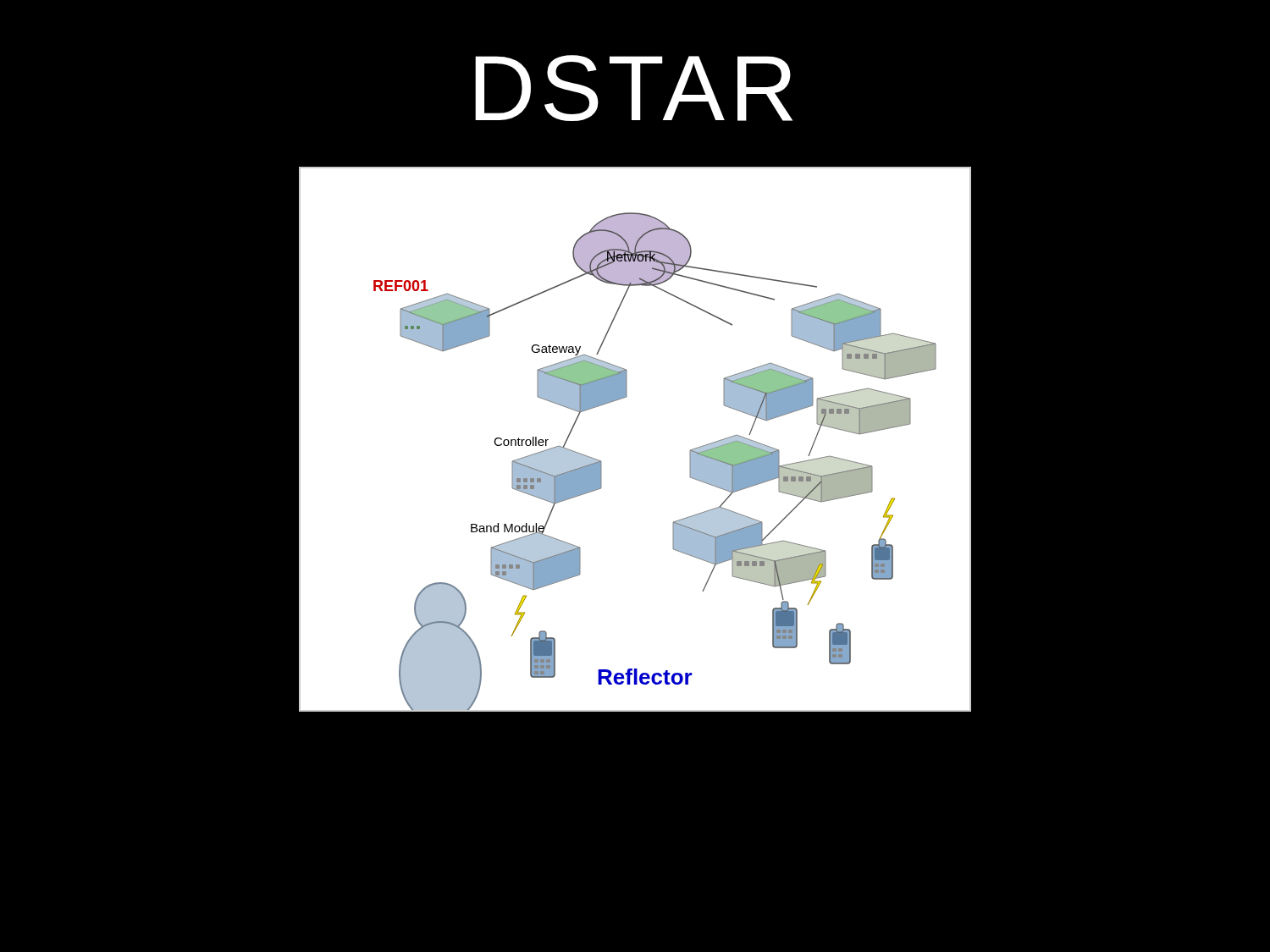
Task: Click on the network graph
Action: point(635,439)
